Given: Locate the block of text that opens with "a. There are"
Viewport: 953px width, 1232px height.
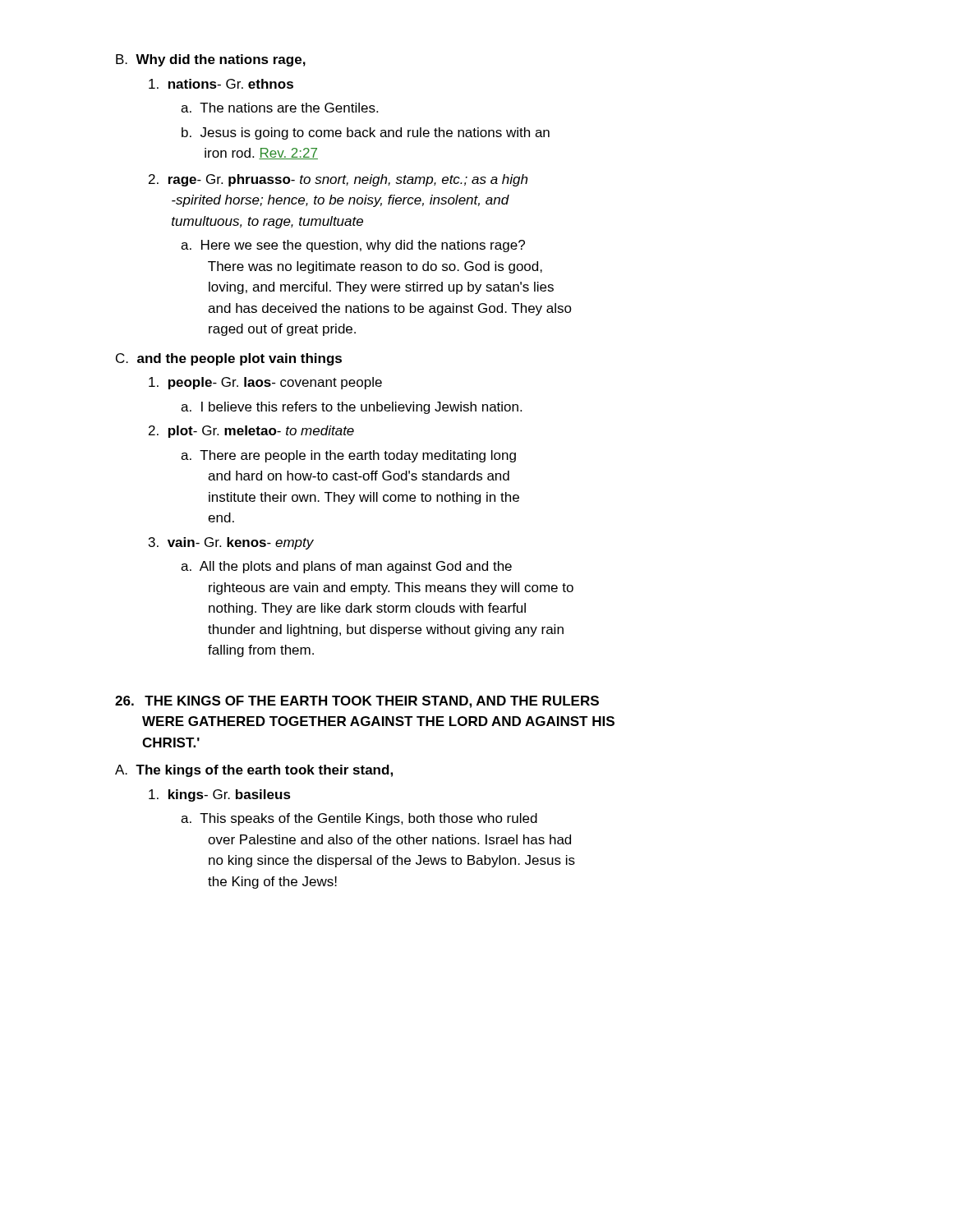Looking at the screenshot, I should [350, 486].
